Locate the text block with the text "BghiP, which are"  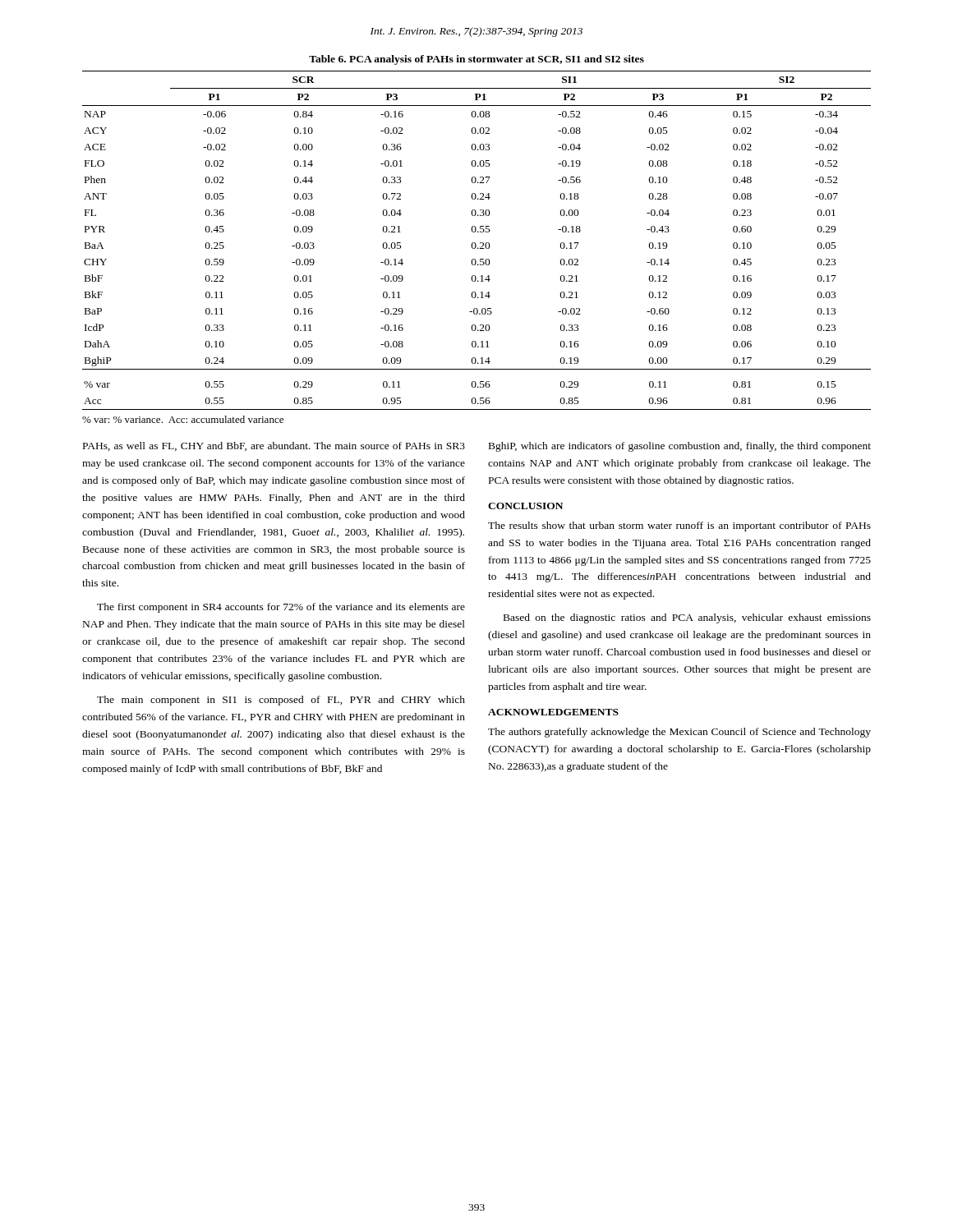coord(679,464)
